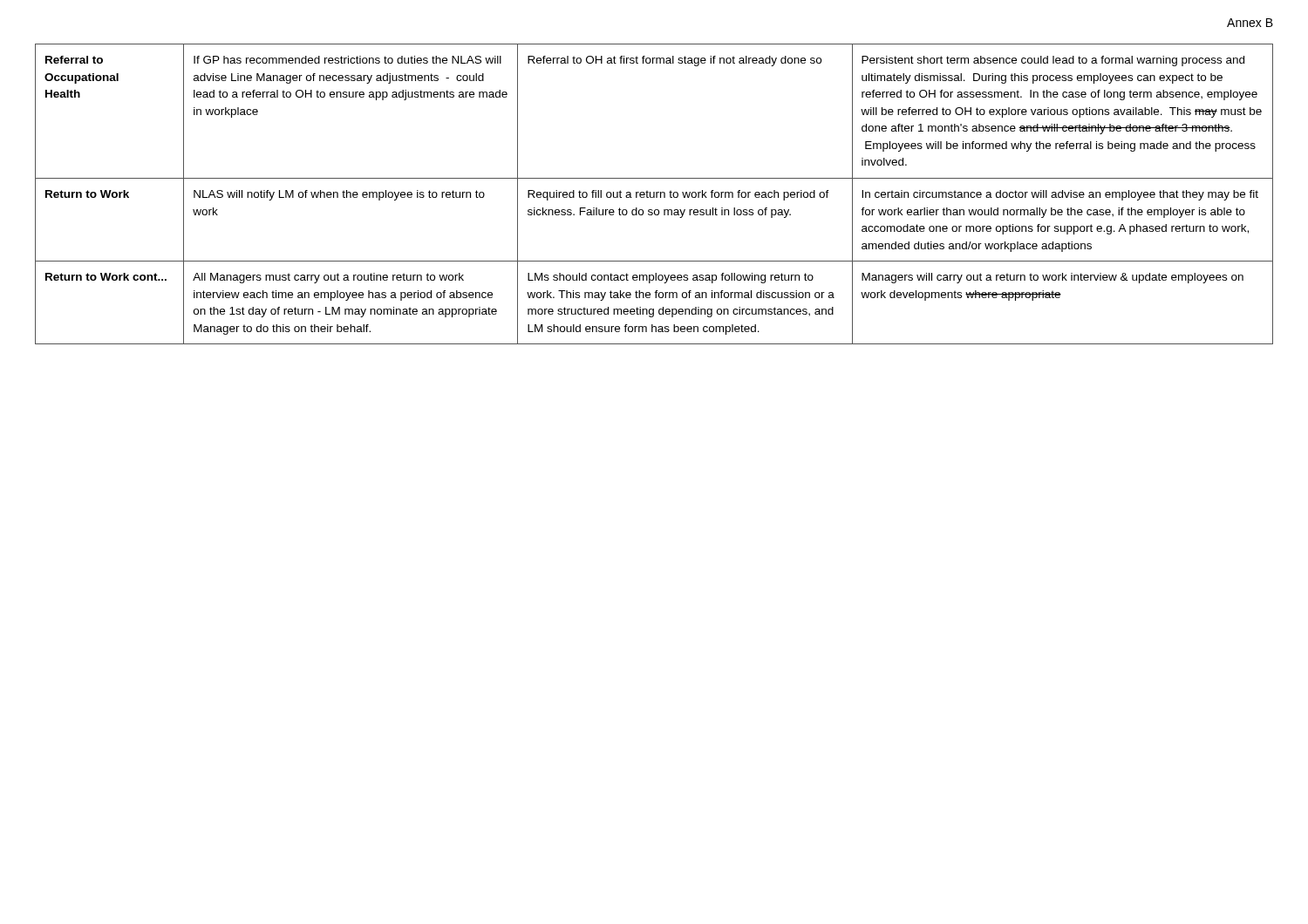This screenshot has height=924, width=1308.
Task: Find the table that mentions "Referral to OH at first"
Action: point(654,194)
